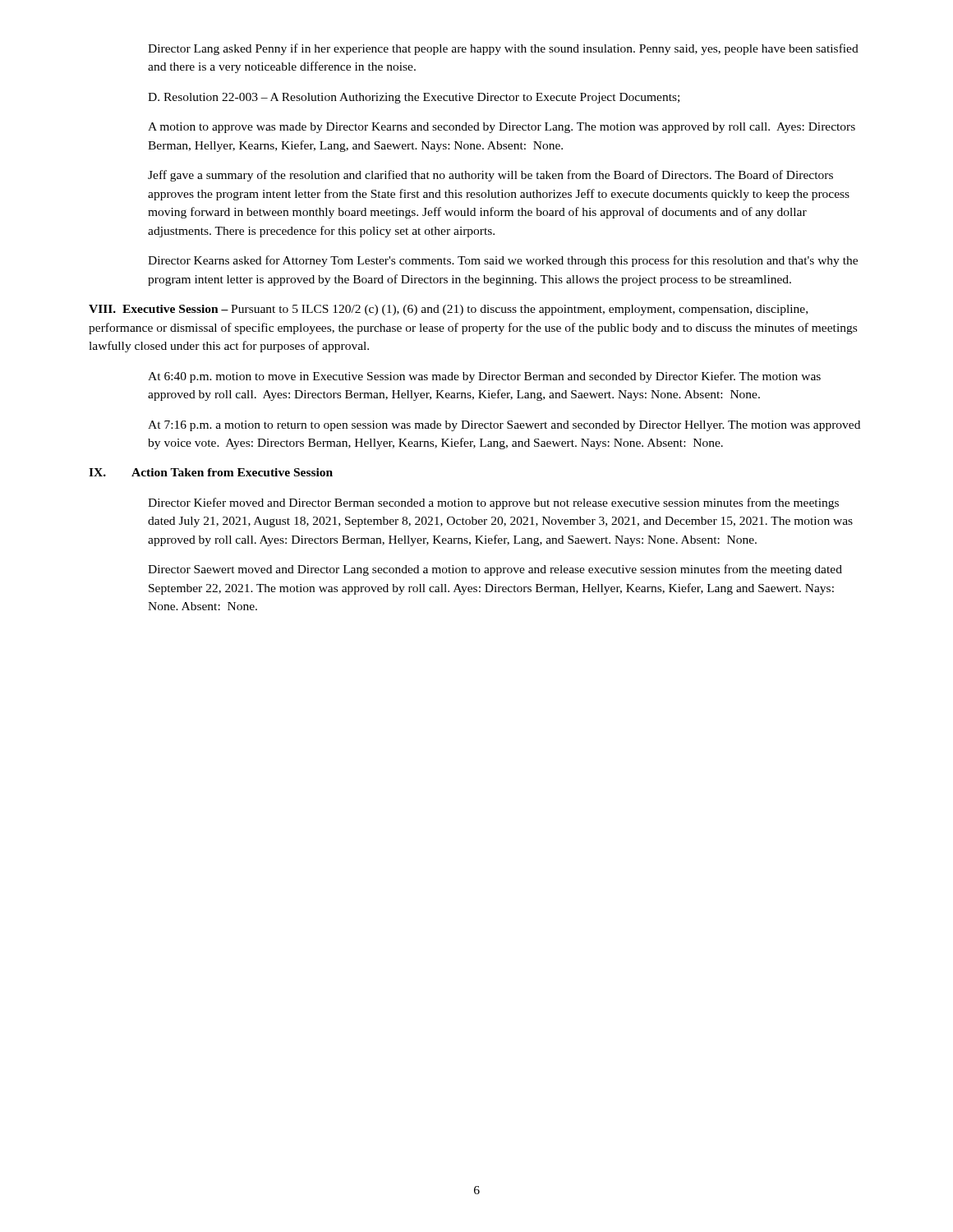Select the element starting "VIII. Executive Session – Pursuant to"

[473, 327]
